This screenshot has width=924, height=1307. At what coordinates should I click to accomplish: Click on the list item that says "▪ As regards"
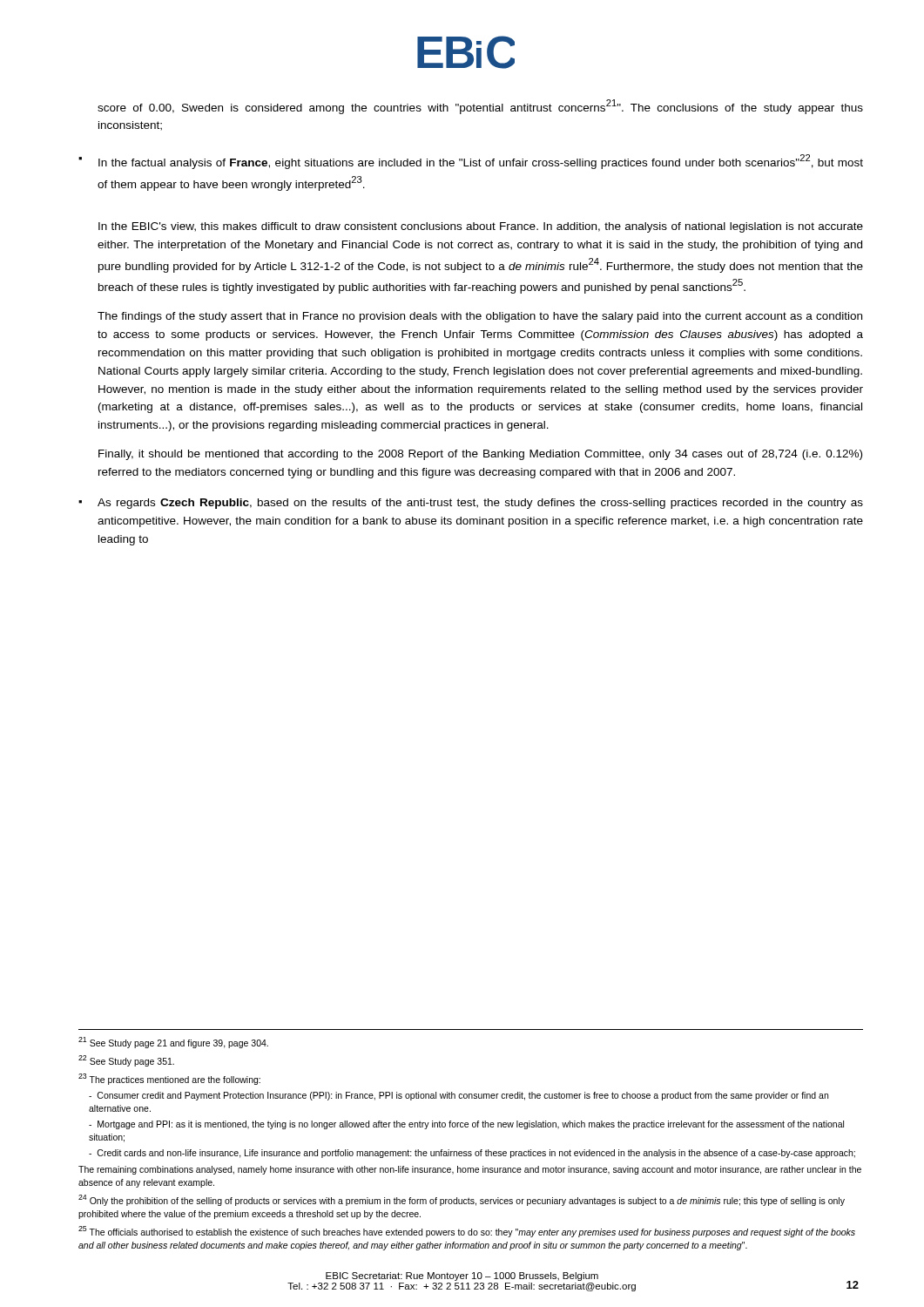point(471,522)
